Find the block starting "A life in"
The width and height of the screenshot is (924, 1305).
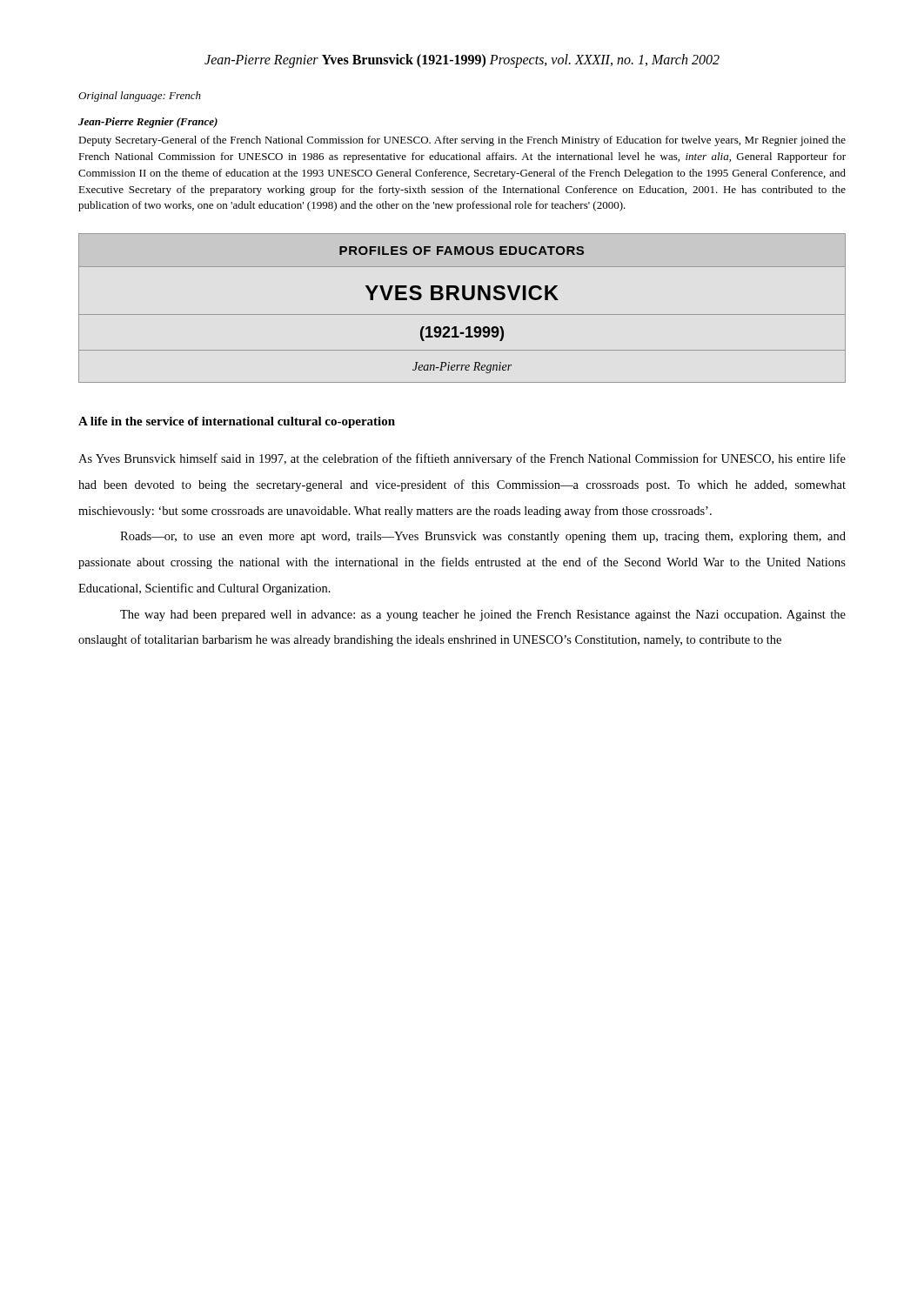pyautogui.click(x=237, y=421)
